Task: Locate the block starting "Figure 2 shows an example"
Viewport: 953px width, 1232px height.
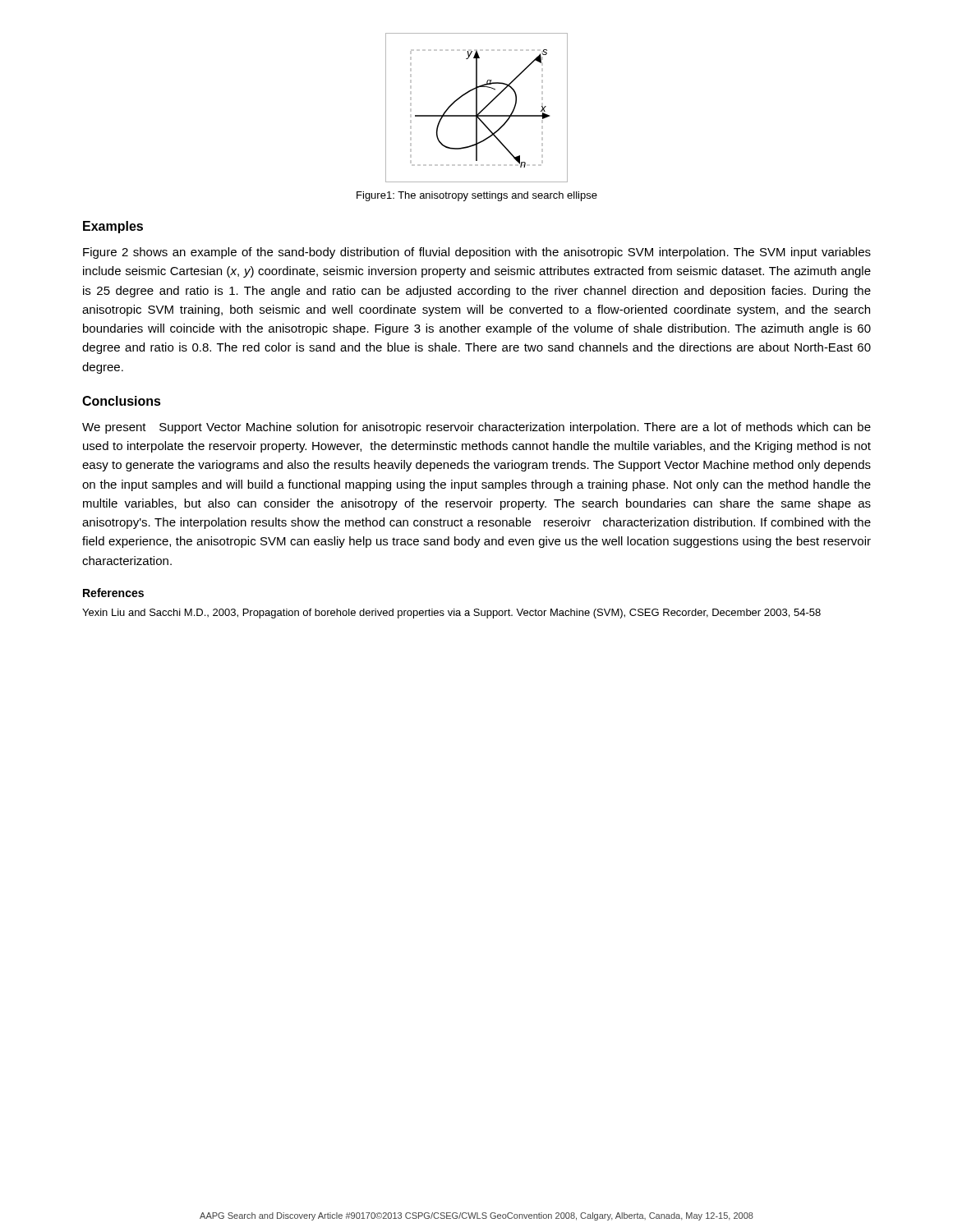Action: coord(476,309)
